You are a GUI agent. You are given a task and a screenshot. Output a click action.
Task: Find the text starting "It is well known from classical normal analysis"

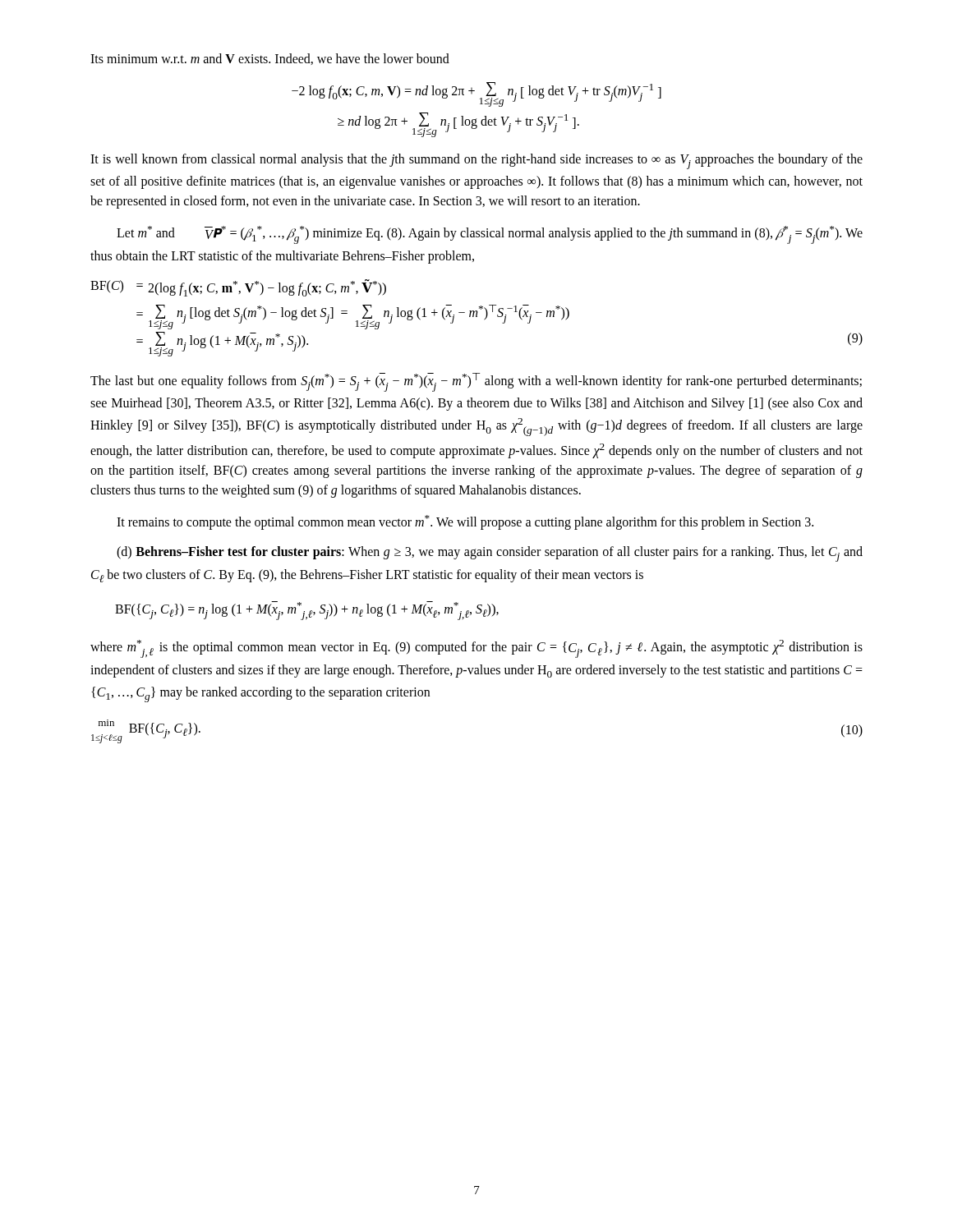click(x=476, y=181)
